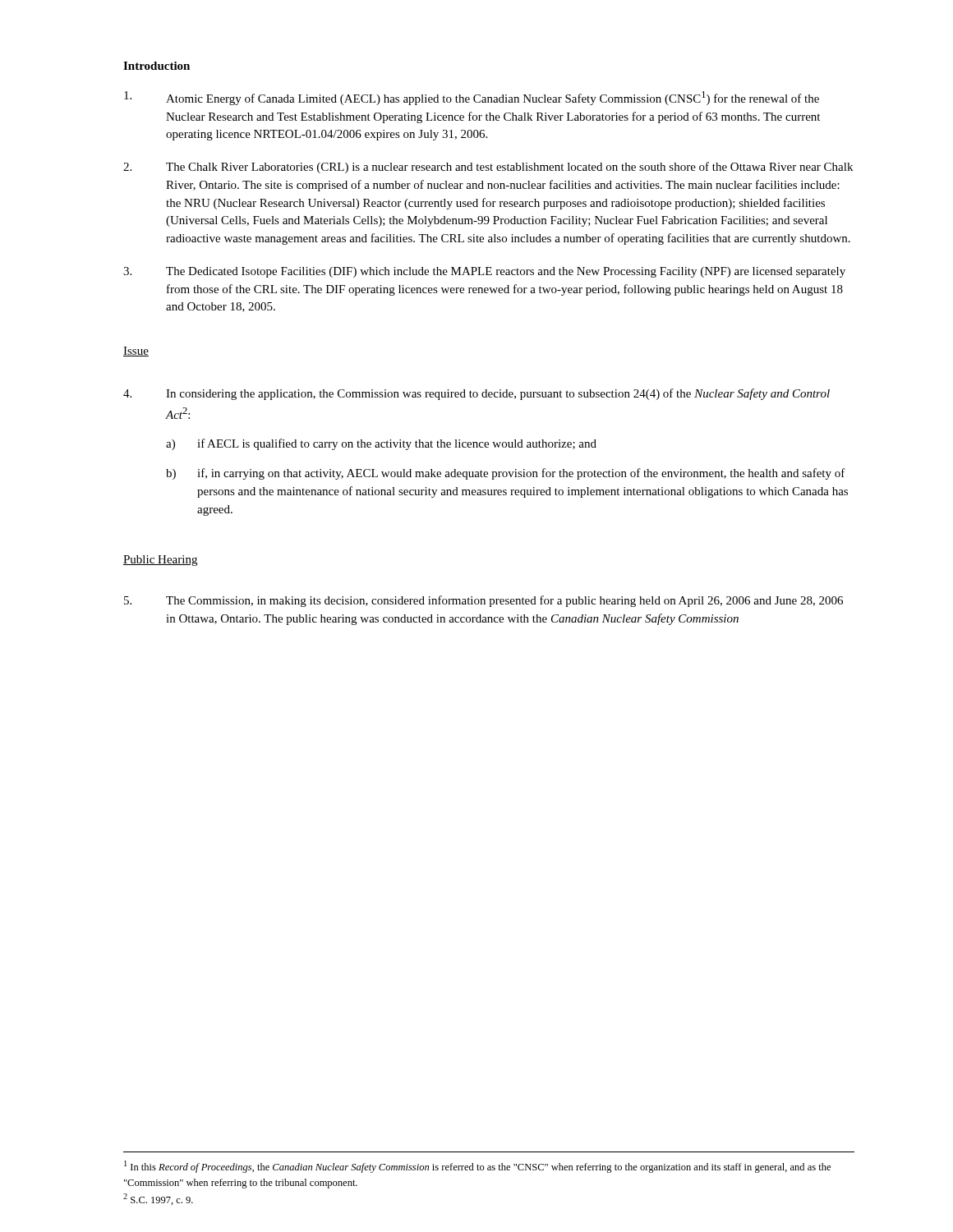Image resolution: width=953 pixels, height=1232 pixels.
Task: Point to the block starting "2. The Chalk River"
Action: (x=489, y=203)
